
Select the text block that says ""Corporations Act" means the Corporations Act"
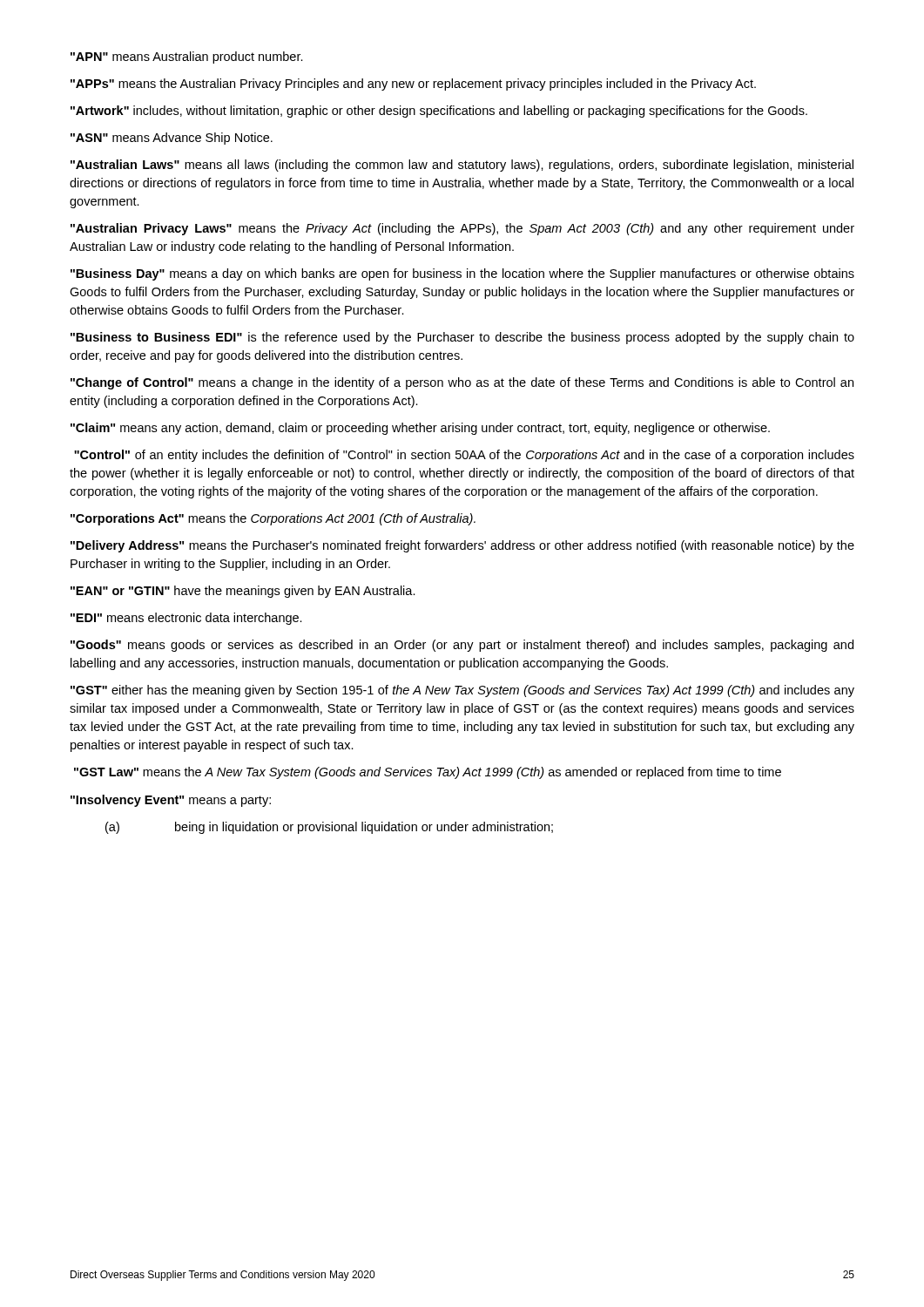pos(462,519)
